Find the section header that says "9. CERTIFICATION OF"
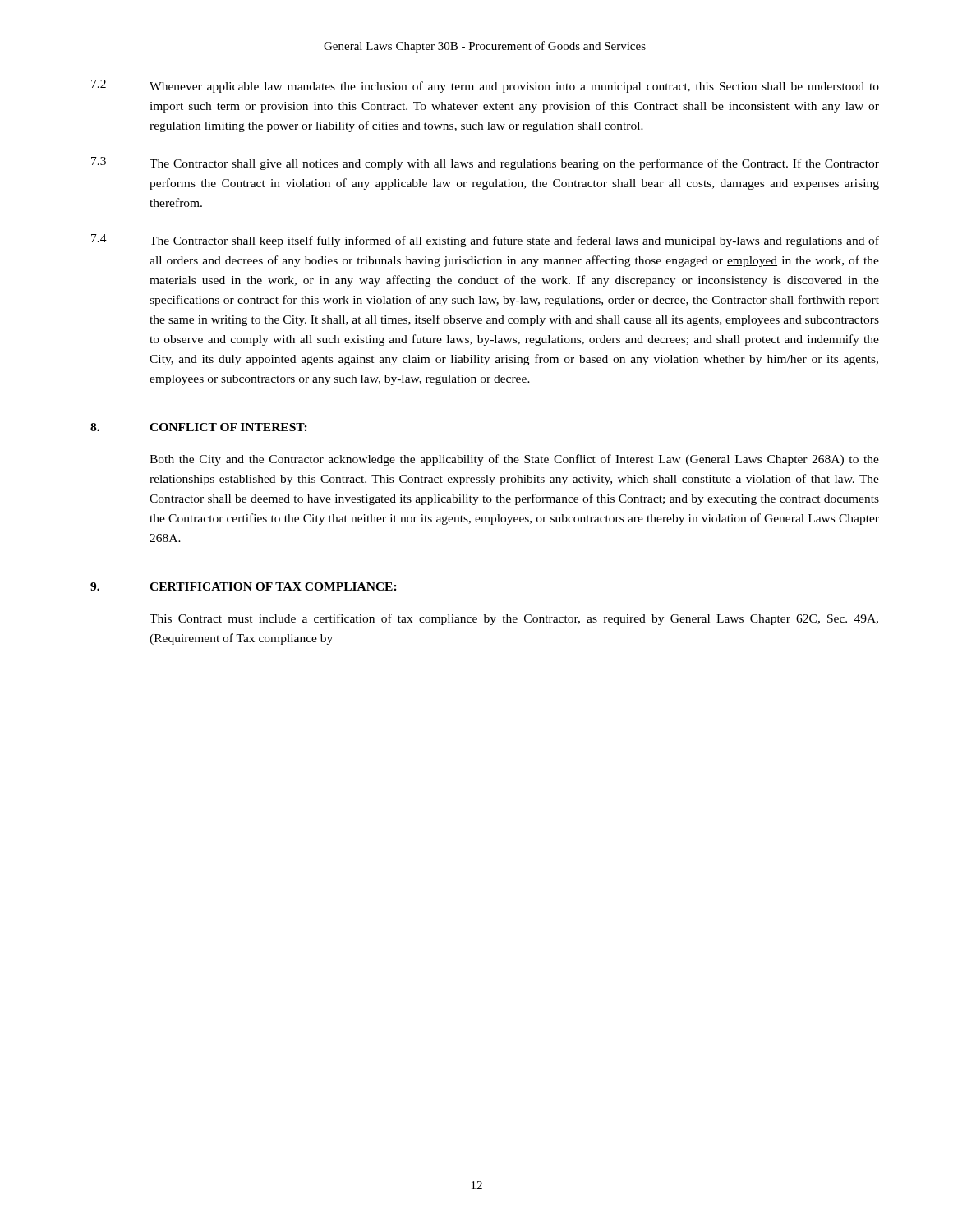953x1232 pixels. pyautogui.click(x=244, y=587)
